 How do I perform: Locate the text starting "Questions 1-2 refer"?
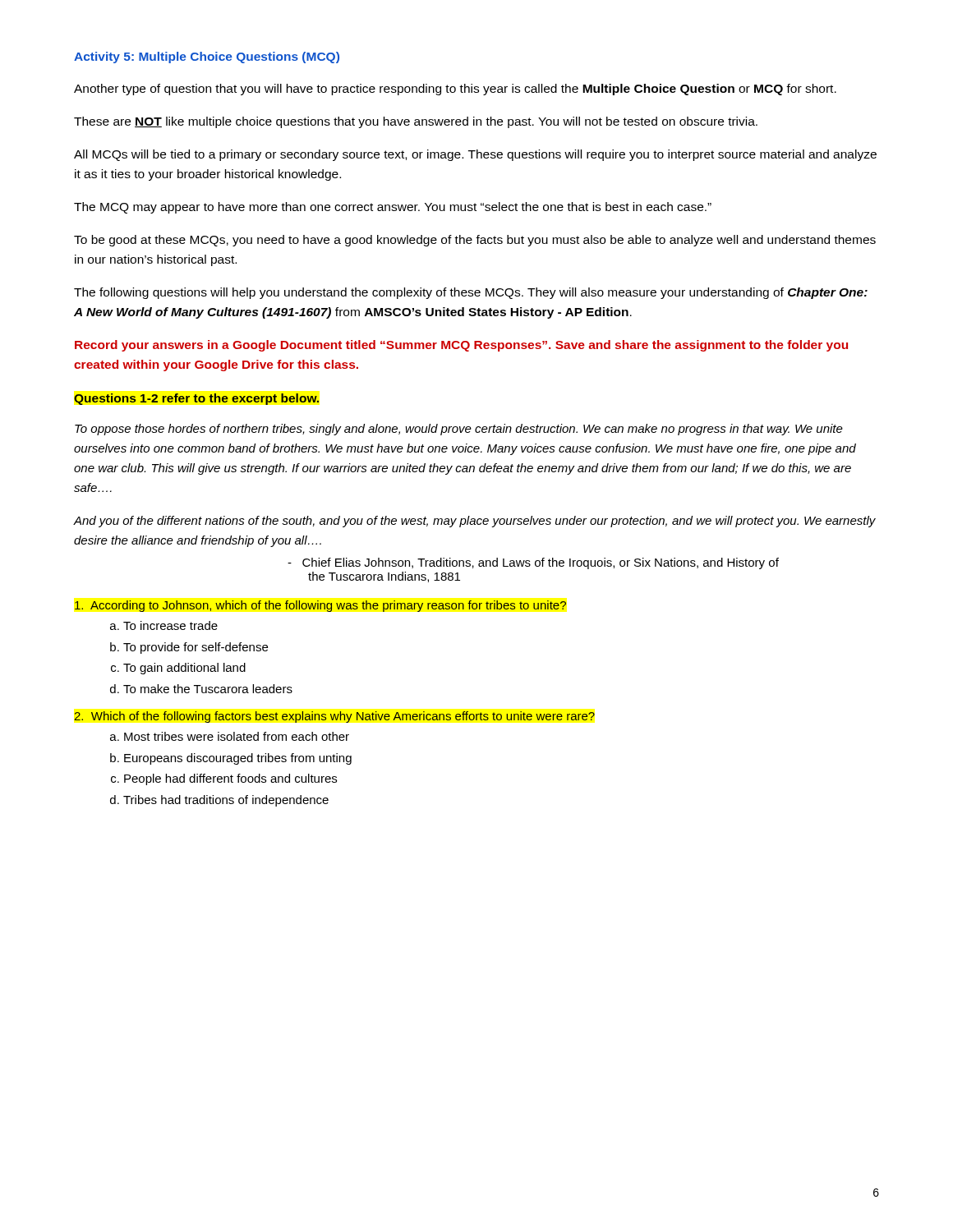[197, 398]
